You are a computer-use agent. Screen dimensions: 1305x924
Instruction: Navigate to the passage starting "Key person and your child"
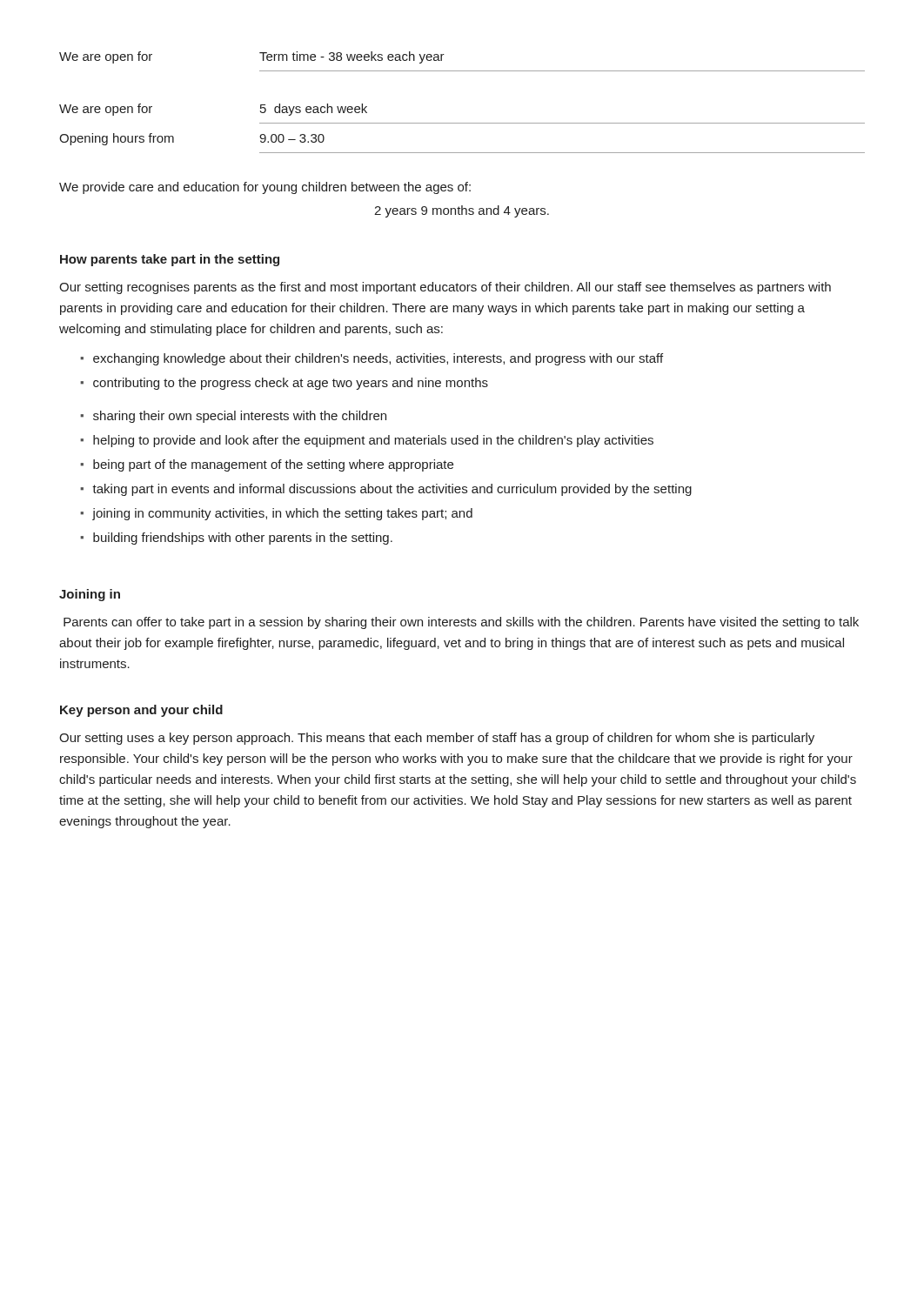pos(141,709)
